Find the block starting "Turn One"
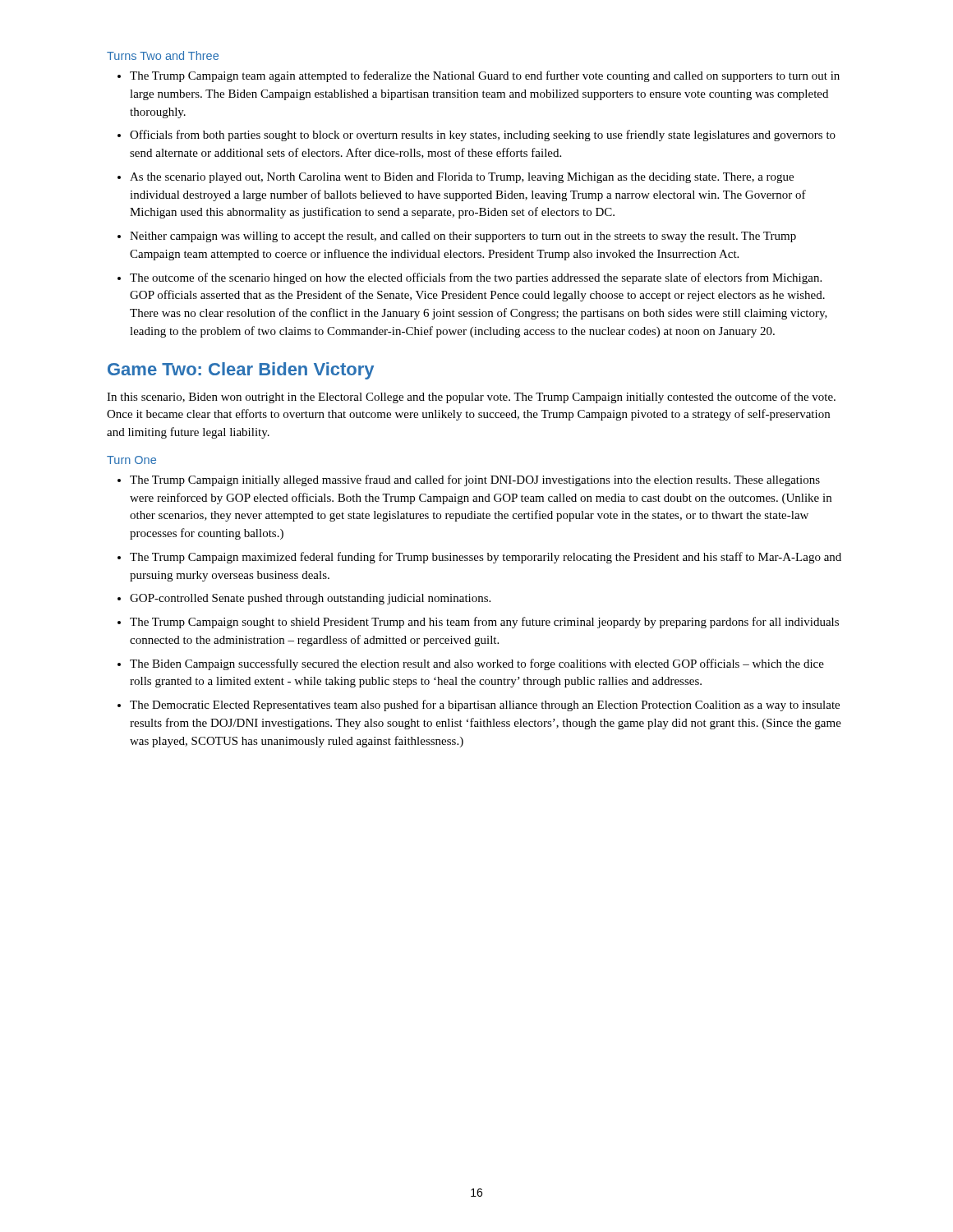 [x=132, y=460]
